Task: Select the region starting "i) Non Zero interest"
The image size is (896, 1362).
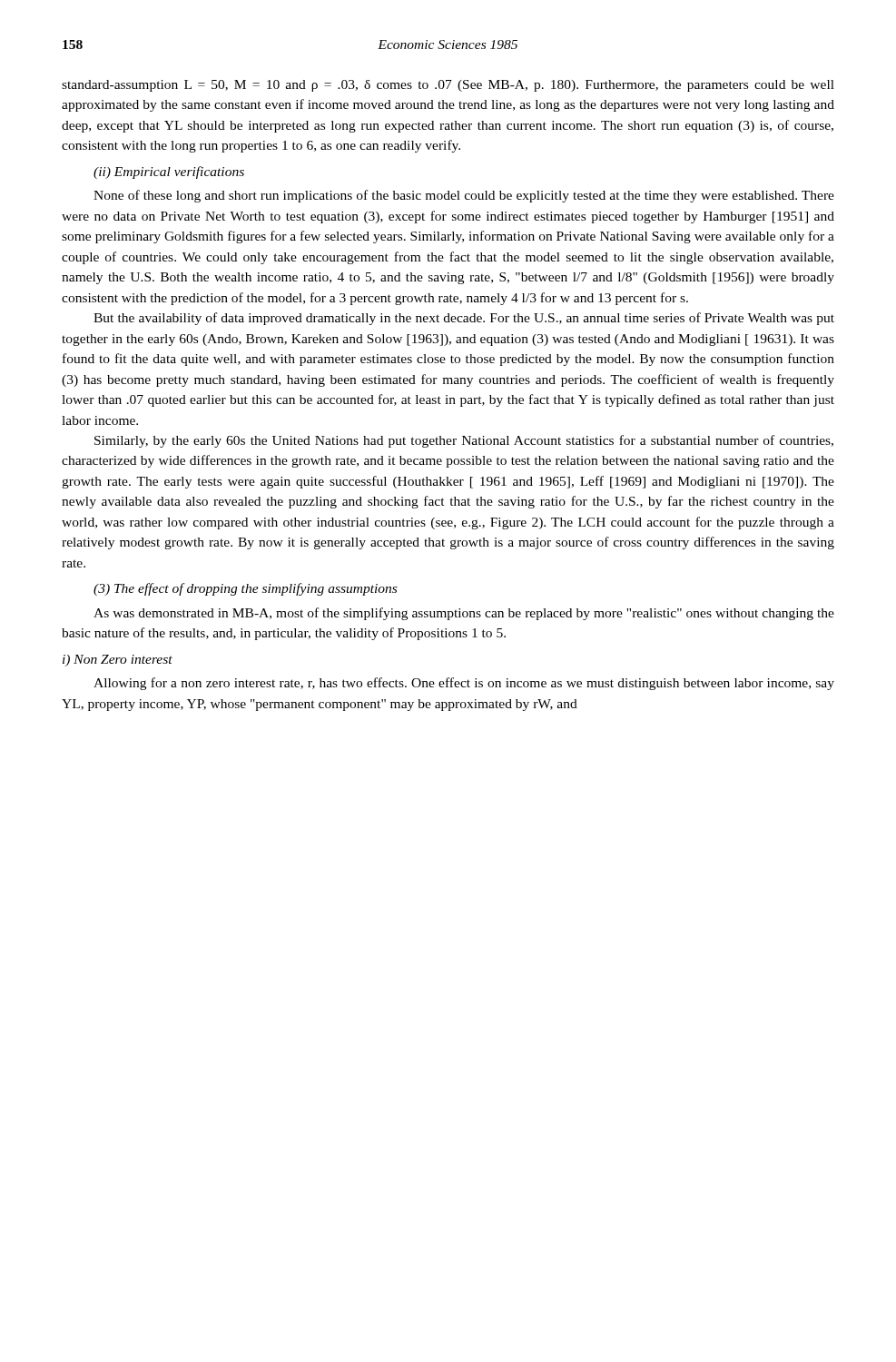Action: pos(117,659)
